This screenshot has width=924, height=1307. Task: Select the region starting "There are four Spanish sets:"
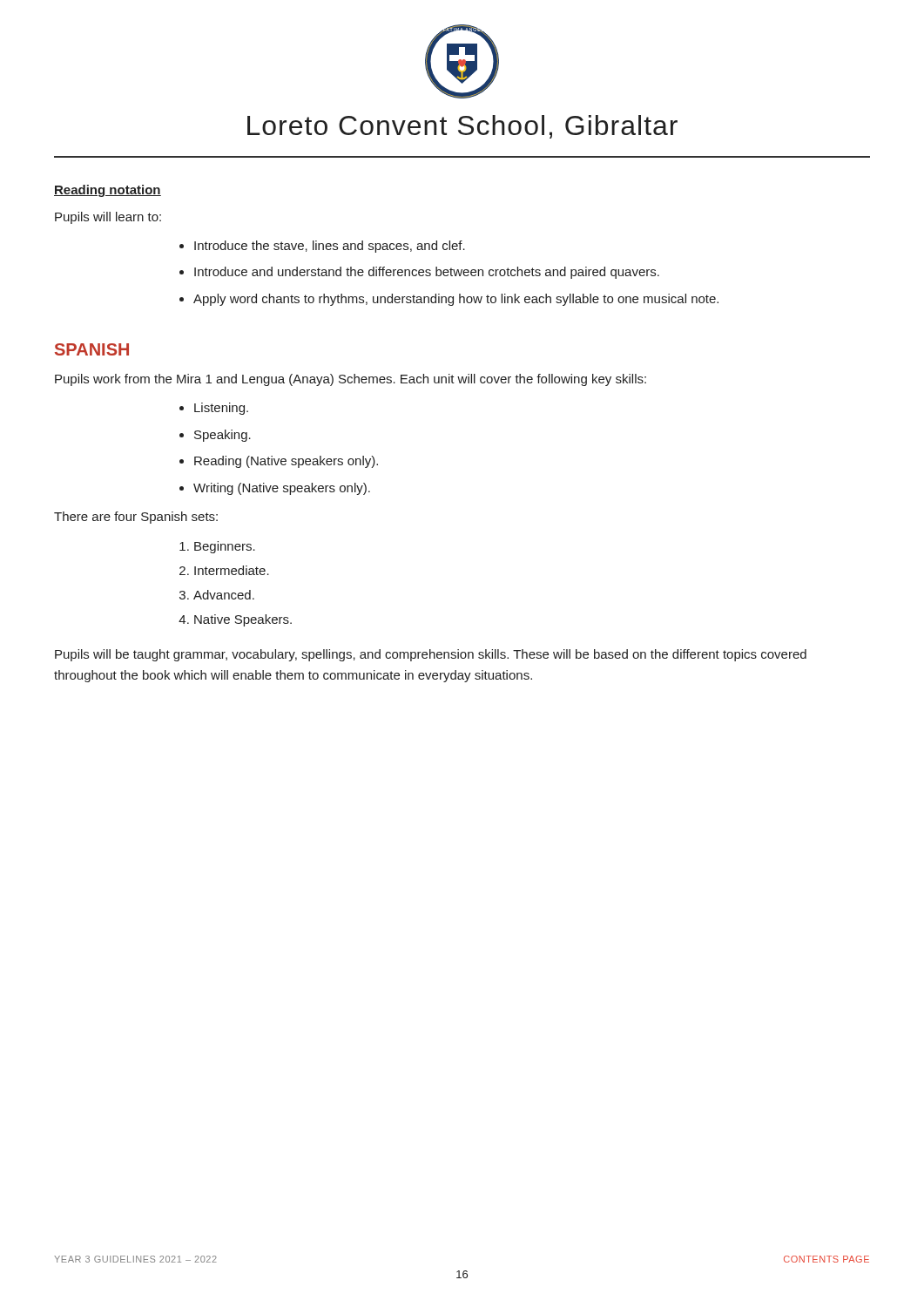136,516
